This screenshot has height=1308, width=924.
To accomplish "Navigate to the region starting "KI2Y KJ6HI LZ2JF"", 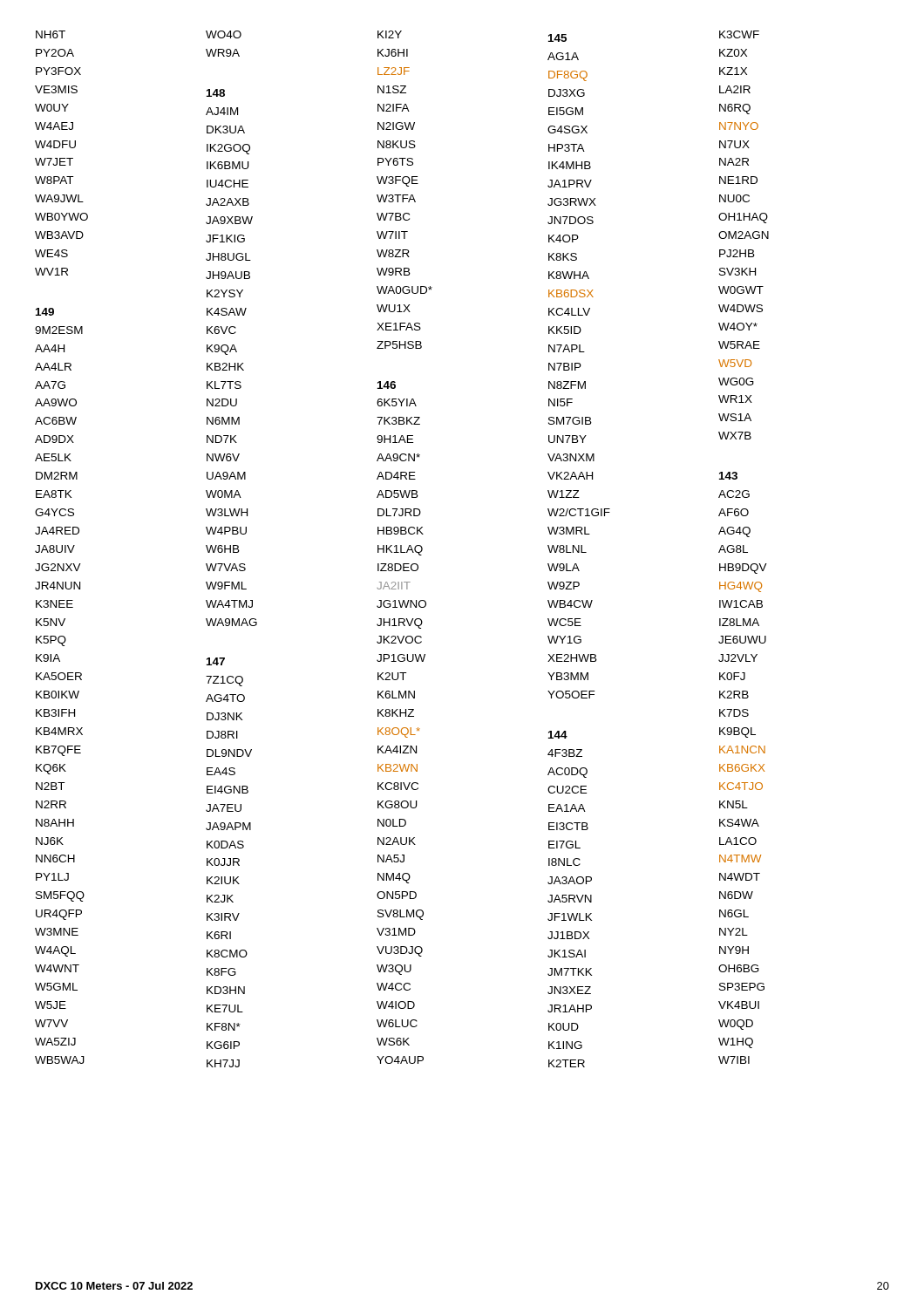I will tap(390, 34).
